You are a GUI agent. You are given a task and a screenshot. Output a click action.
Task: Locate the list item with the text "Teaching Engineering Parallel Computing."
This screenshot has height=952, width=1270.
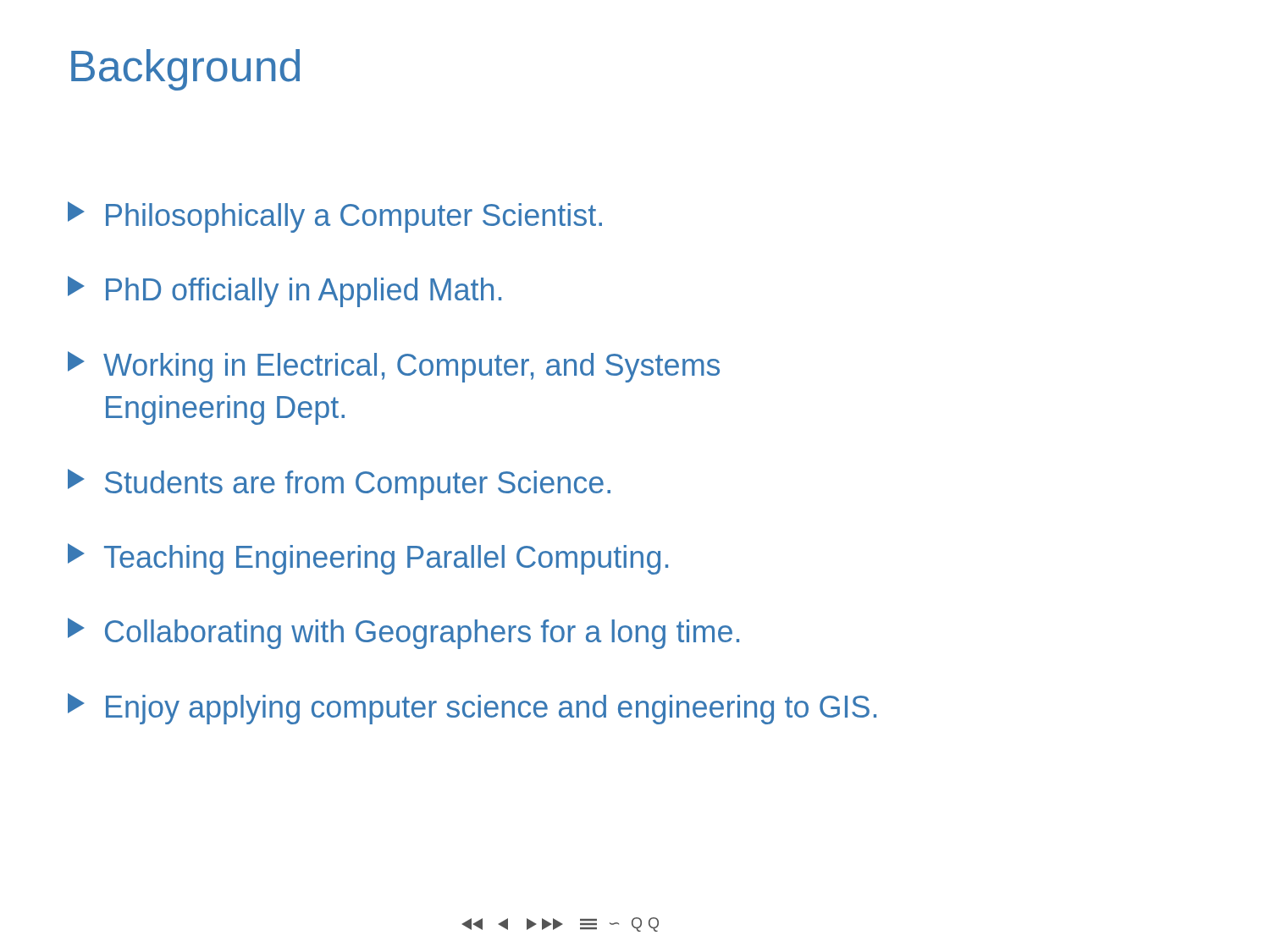click(635, 558)
